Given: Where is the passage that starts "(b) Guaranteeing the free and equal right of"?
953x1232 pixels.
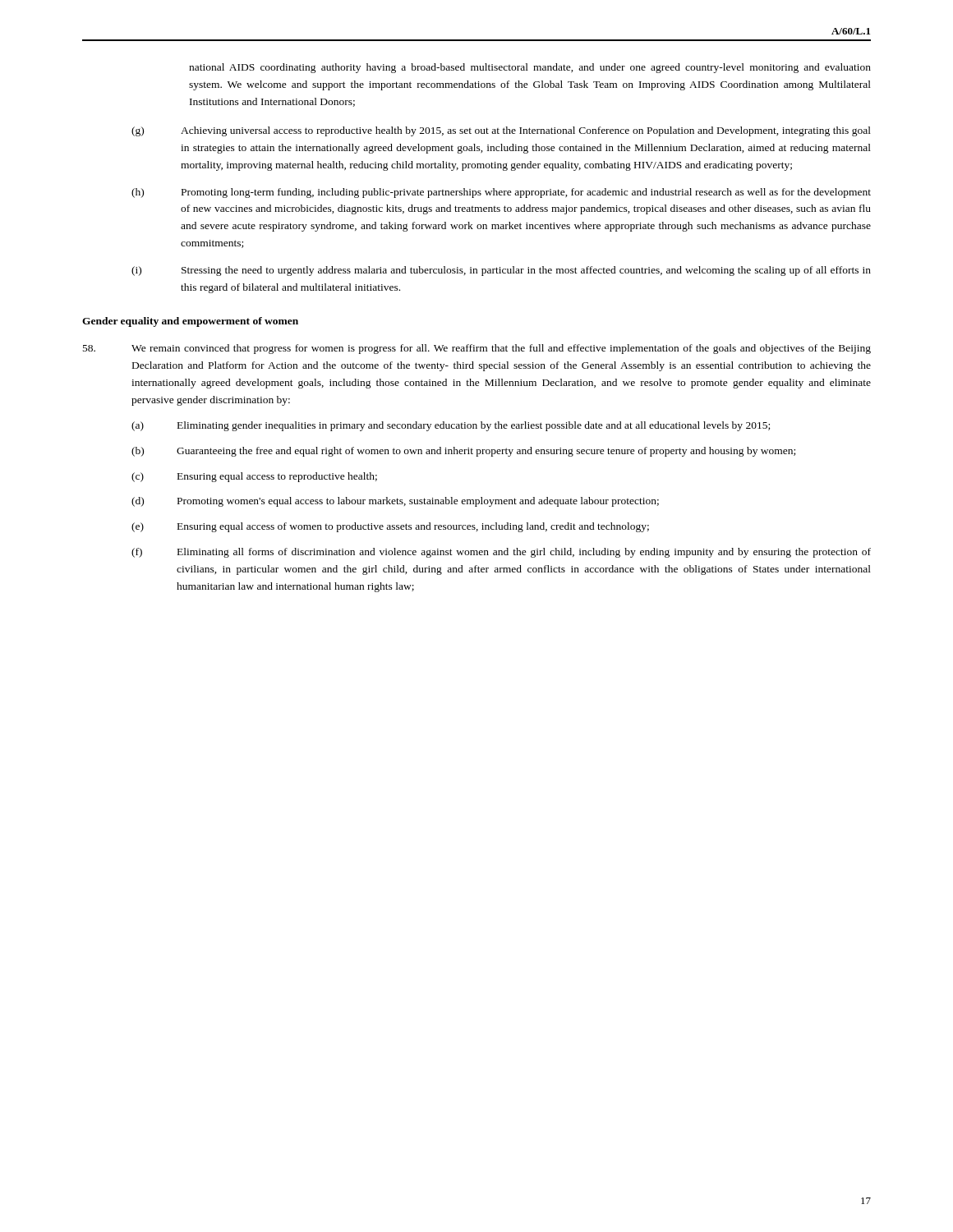Looking at the screenshot, I should tap(501, 451).
